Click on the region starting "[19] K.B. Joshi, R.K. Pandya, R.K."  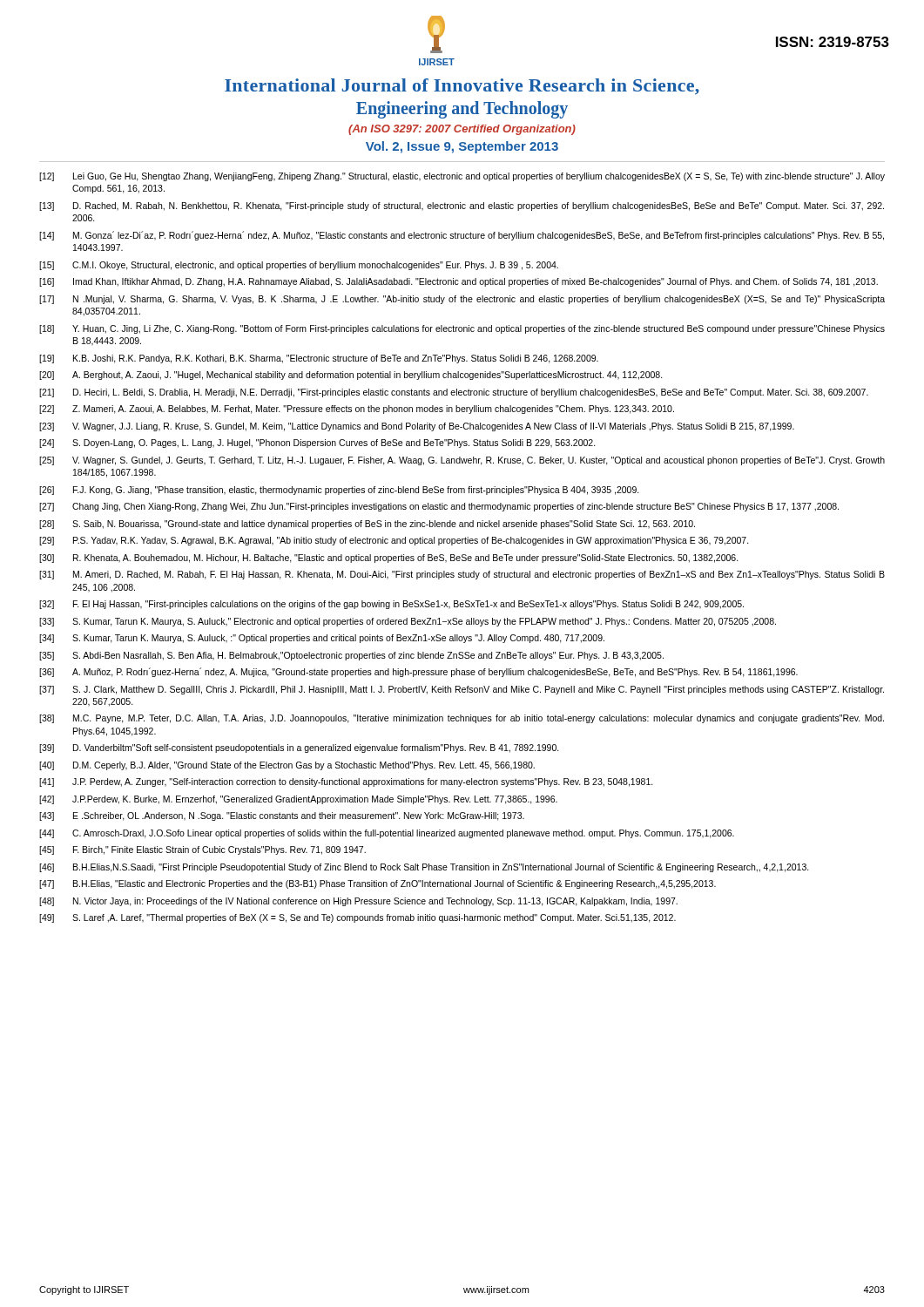pos(462,358)
